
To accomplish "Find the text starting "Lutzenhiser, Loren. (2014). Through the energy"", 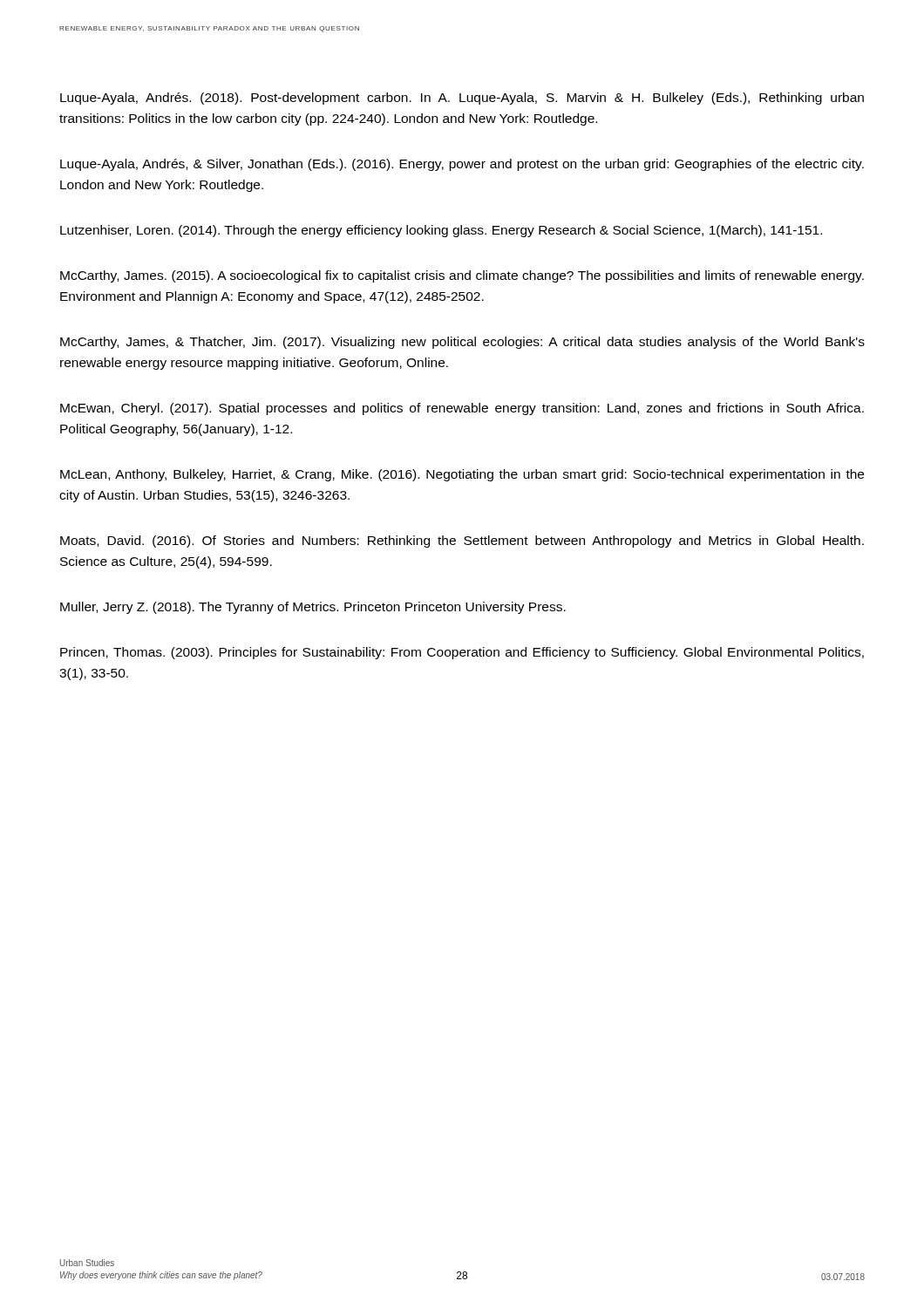I will (x=441, y=230).
